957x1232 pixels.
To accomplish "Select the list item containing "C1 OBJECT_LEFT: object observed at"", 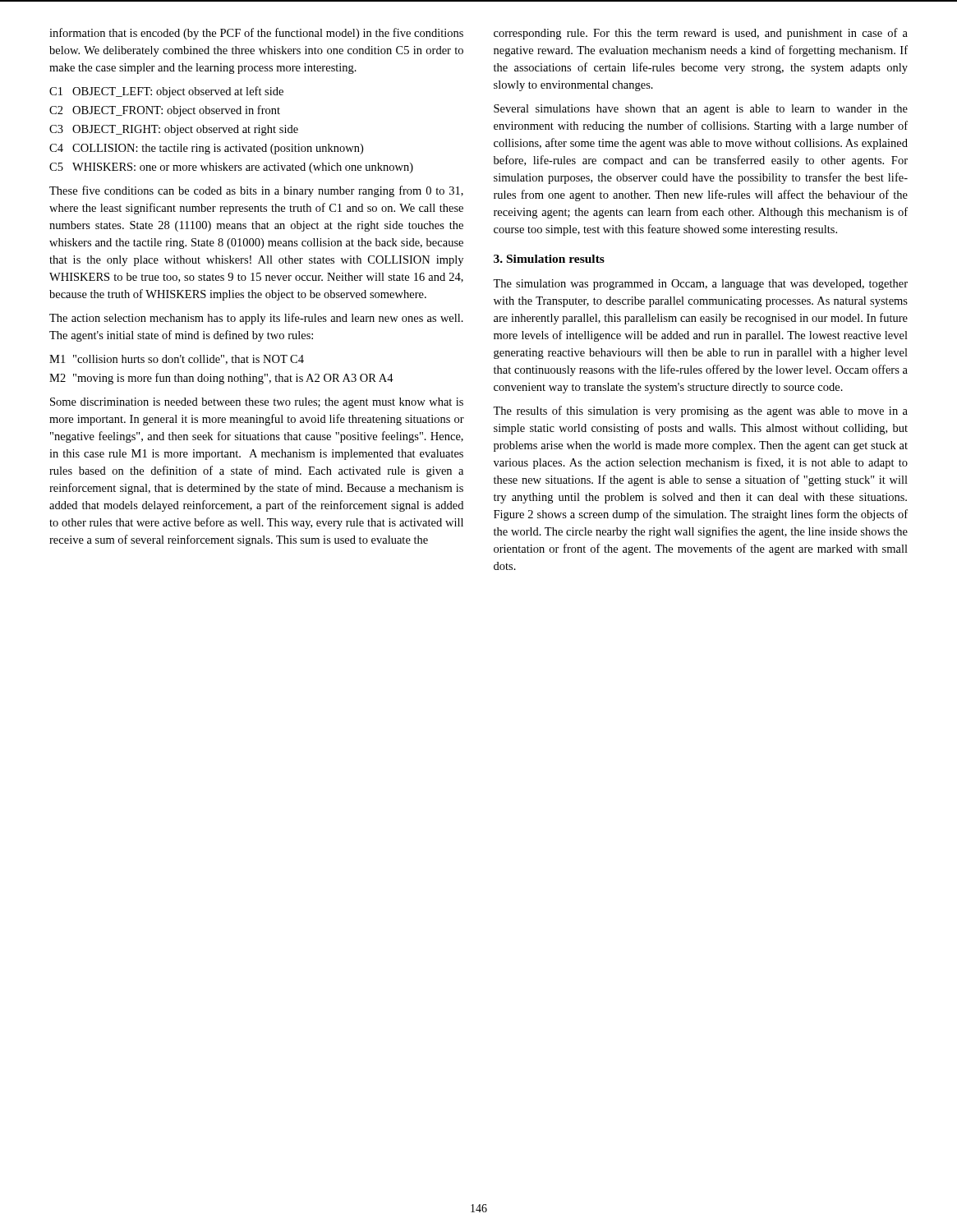I will [x=256, y=92].
